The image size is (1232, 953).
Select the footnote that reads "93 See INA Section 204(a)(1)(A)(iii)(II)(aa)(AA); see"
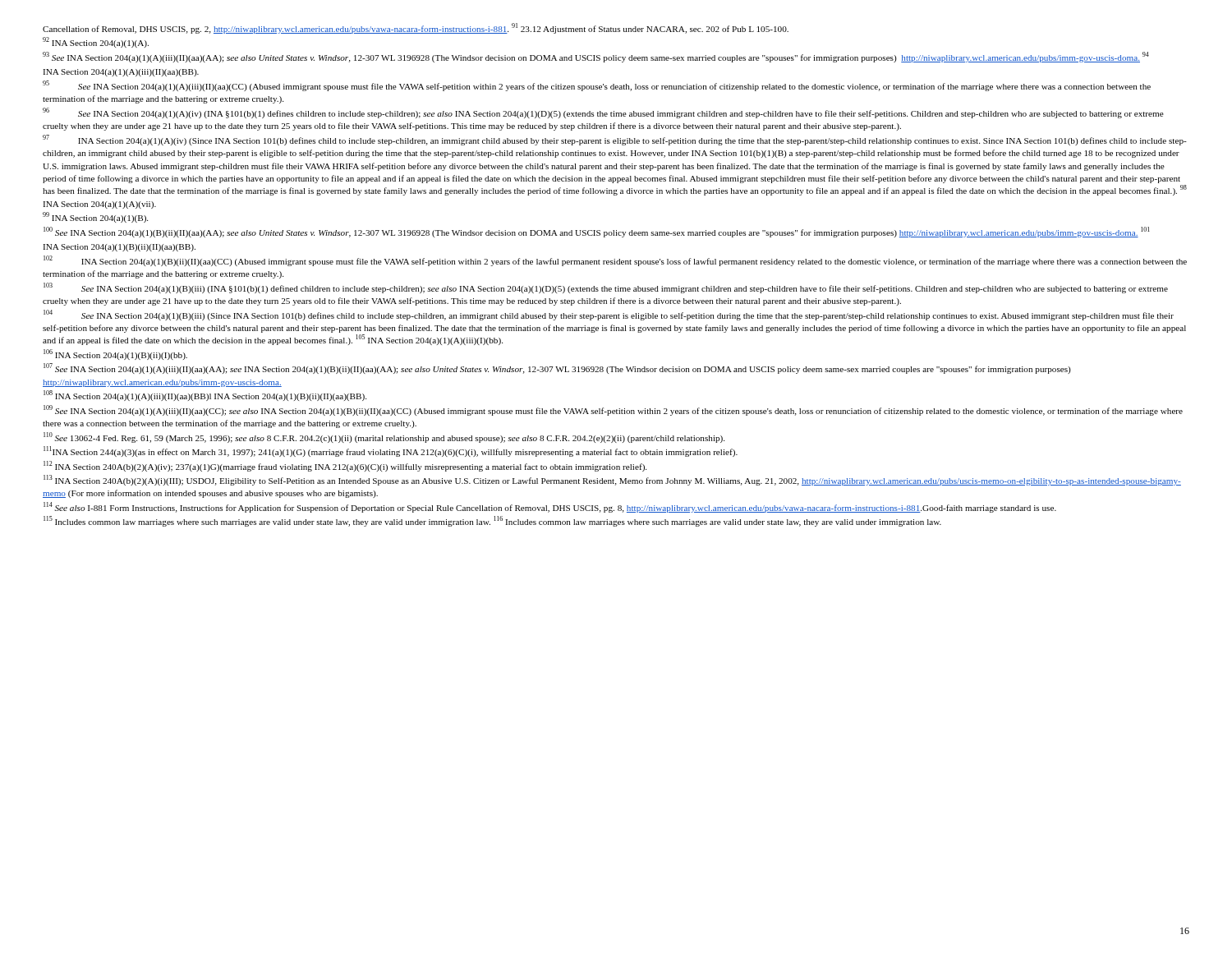click(x=616, y=65)
